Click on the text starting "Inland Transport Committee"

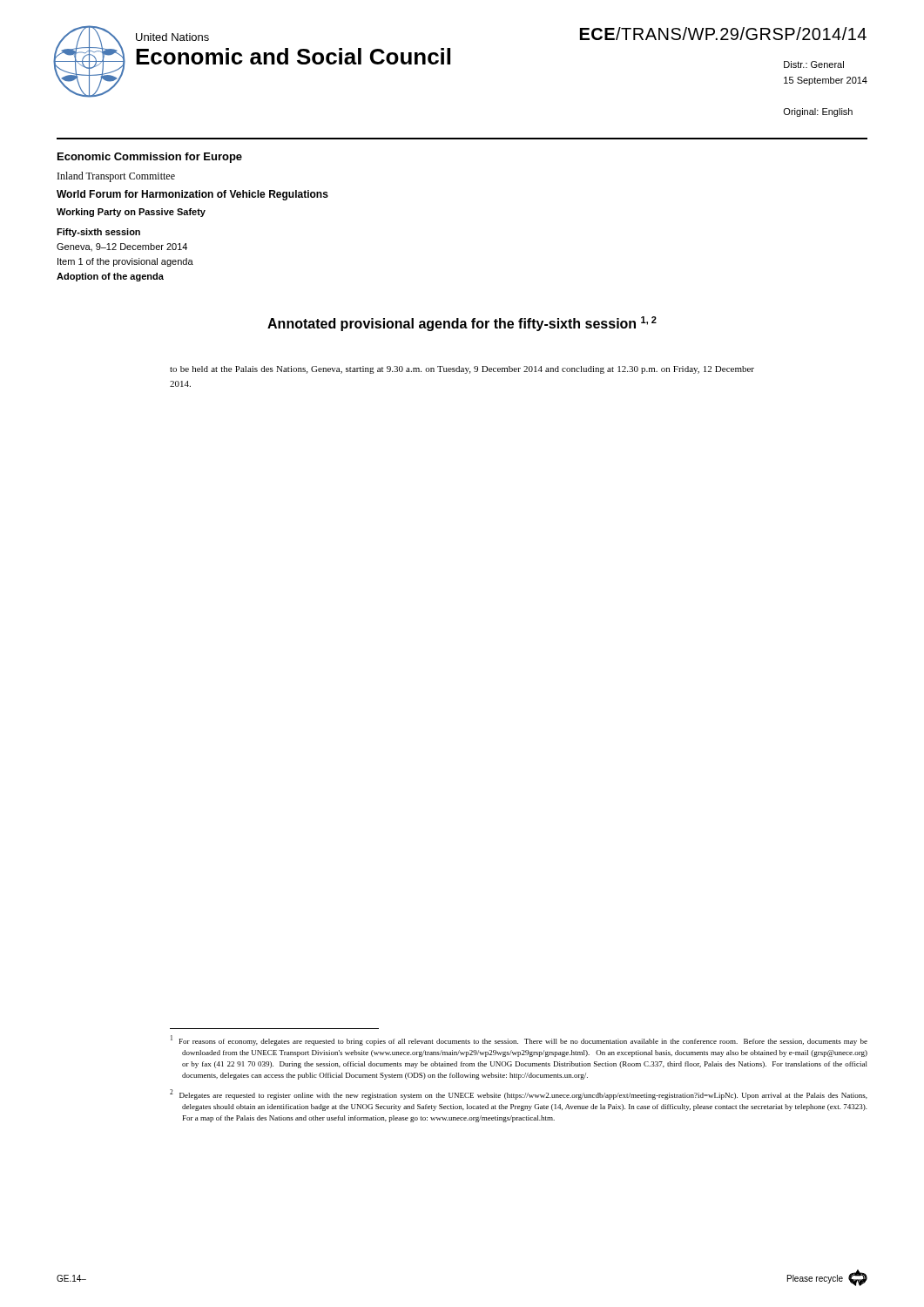pos(116,176)
